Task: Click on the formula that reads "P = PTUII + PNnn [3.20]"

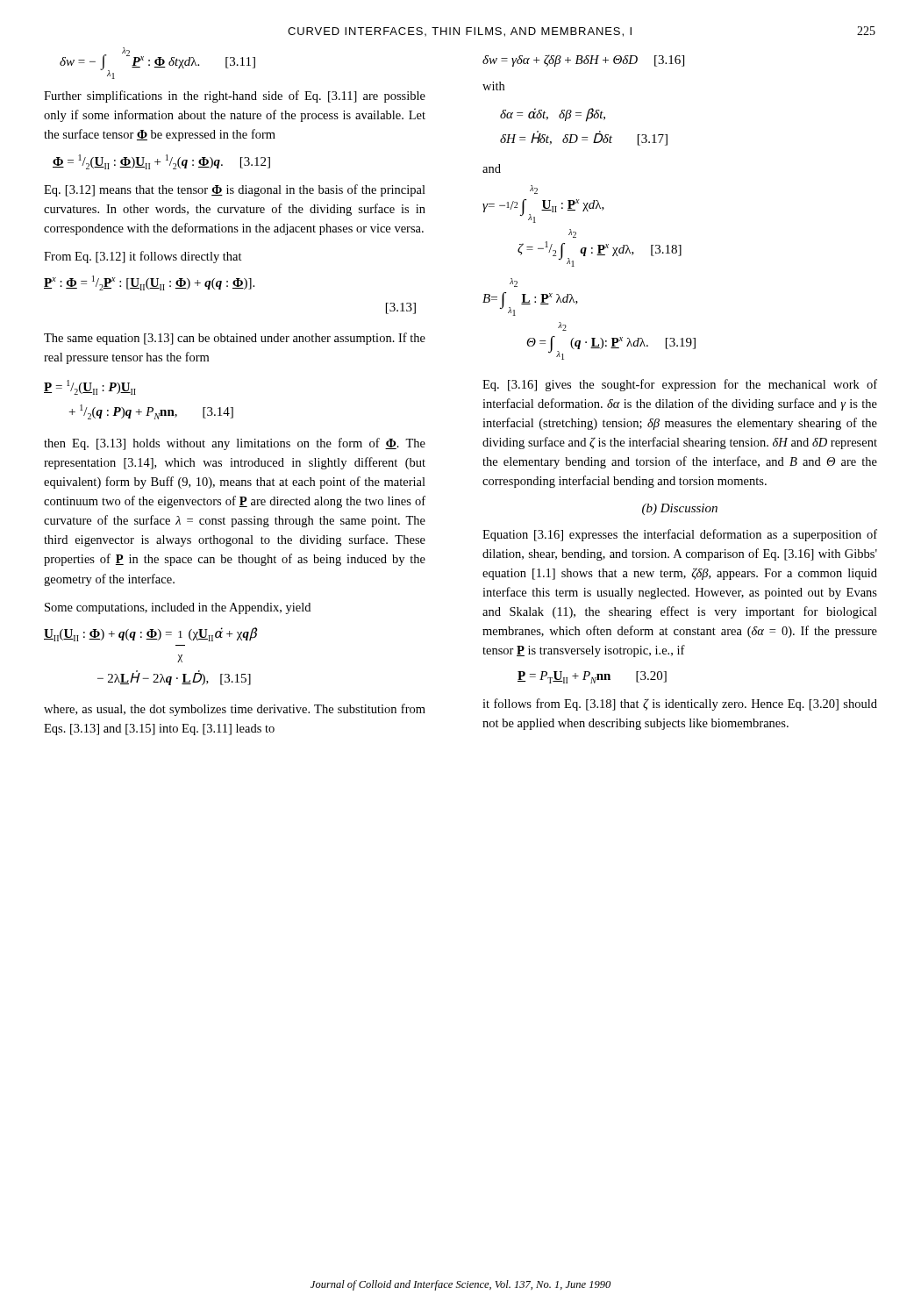Action: 592,677
